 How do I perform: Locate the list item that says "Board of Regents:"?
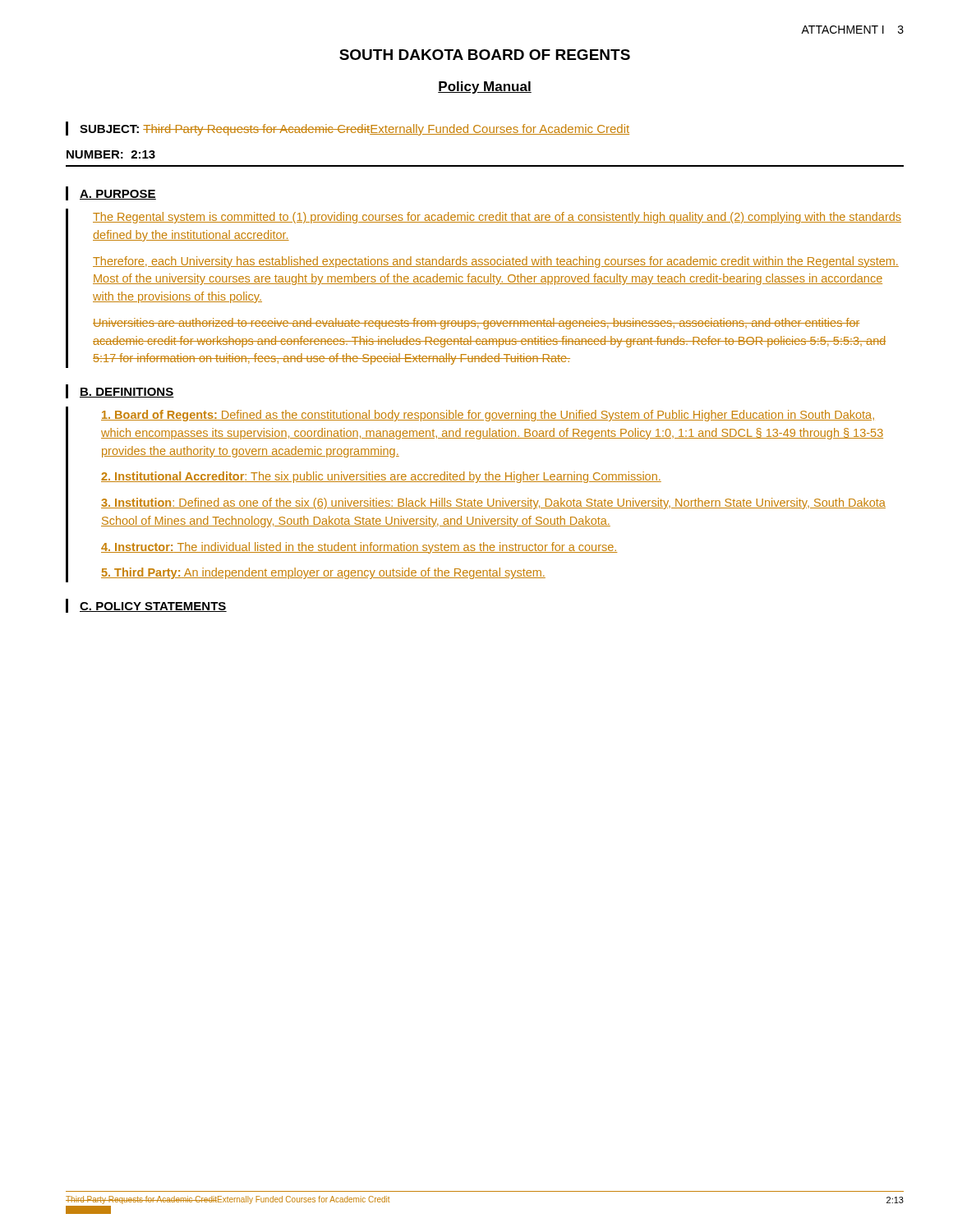click(x=492, y=433)
